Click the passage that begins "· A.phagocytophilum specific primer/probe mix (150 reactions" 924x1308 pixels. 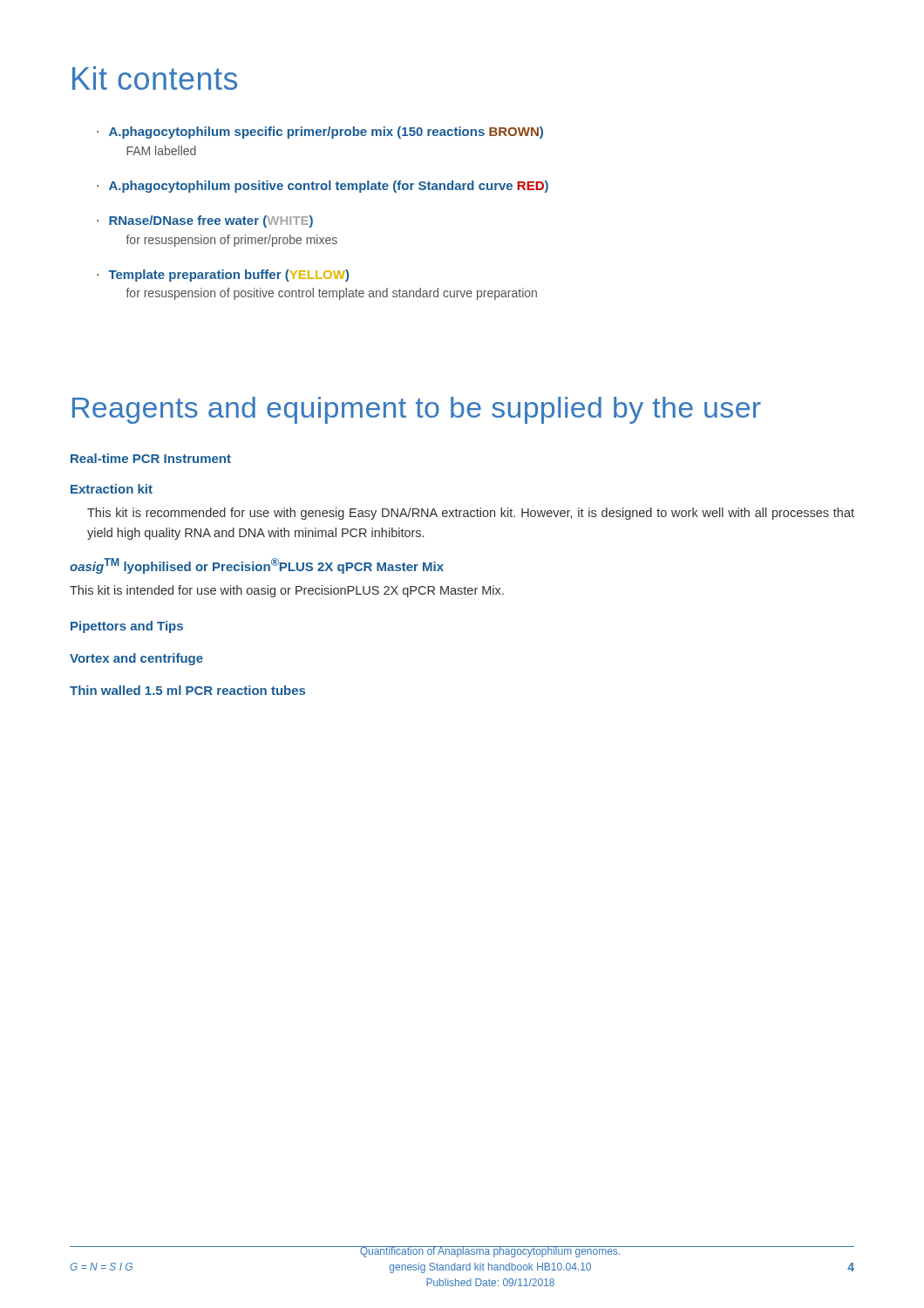point(320,141)
